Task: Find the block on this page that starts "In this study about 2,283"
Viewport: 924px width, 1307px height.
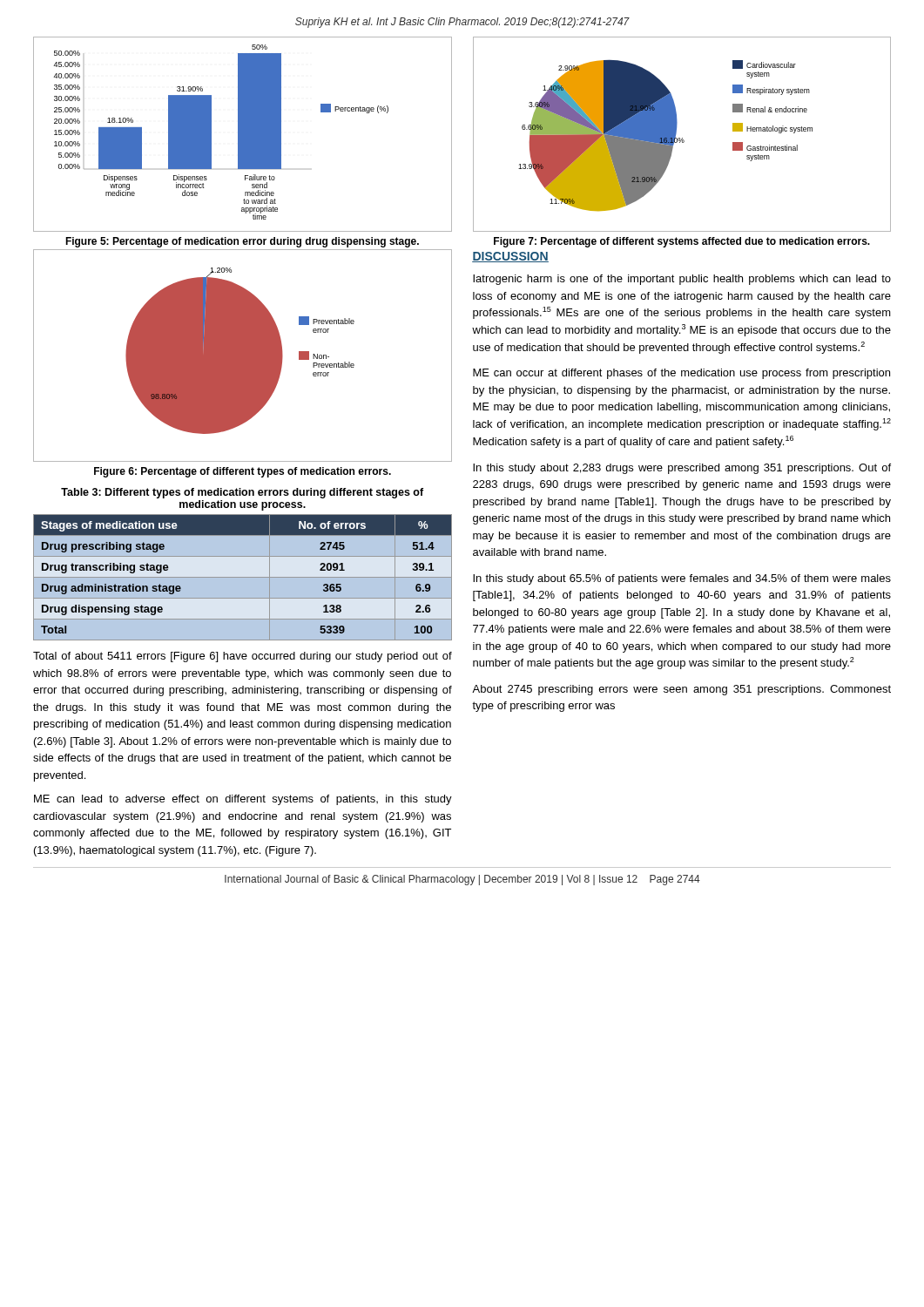Action: pos(682,510)
